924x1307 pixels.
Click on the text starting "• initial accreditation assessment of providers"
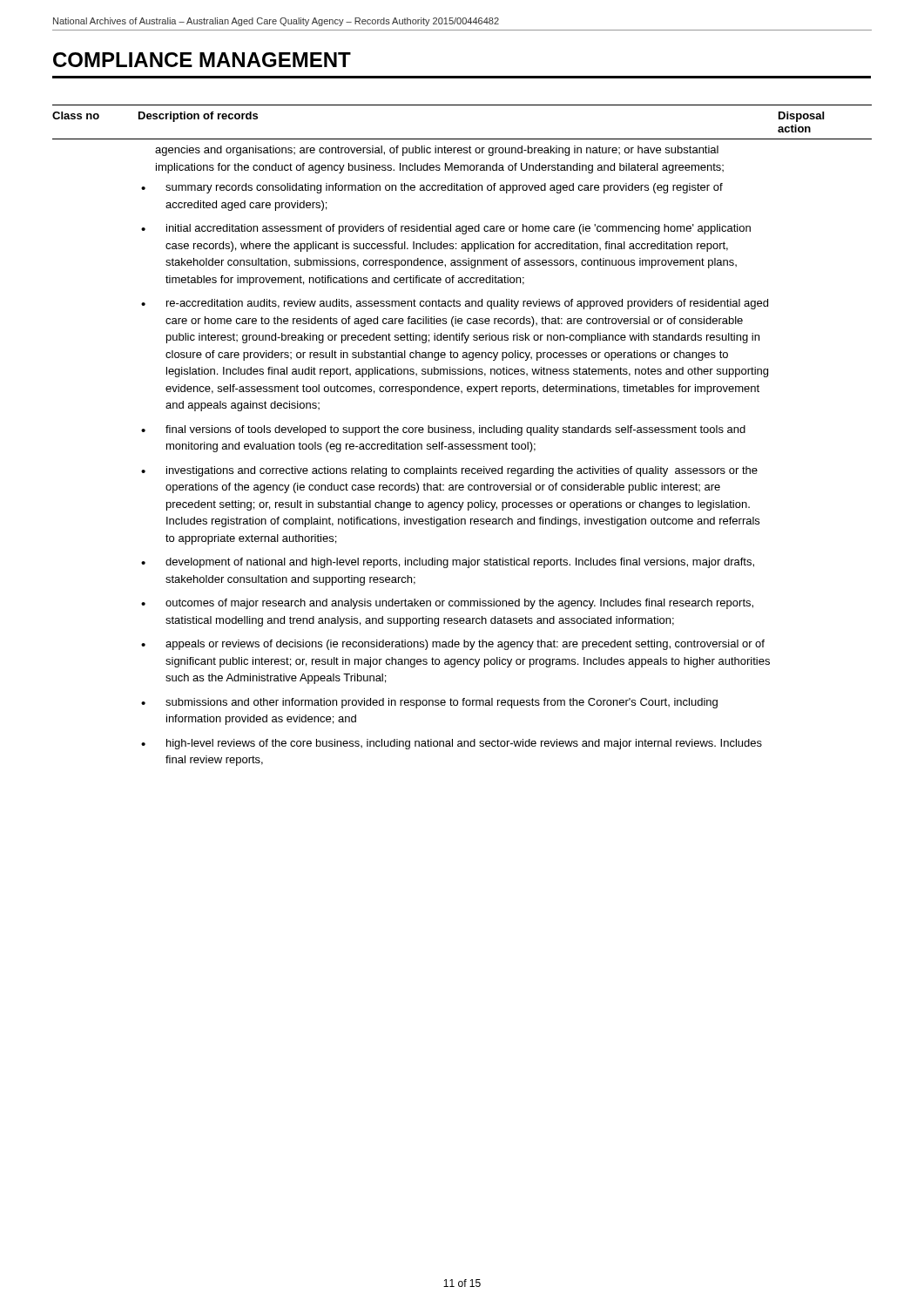(454, 254)
